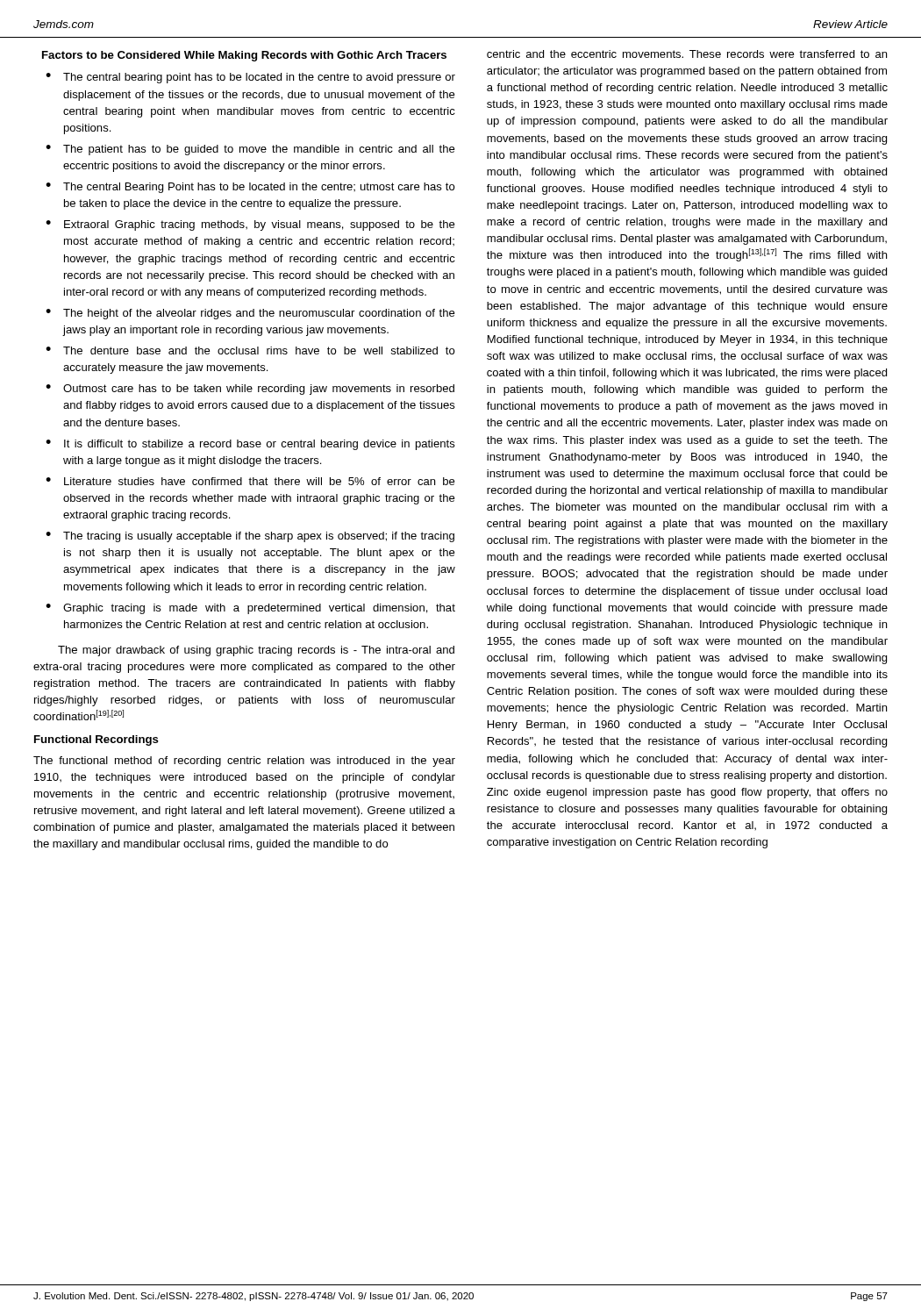This screenshot has width=921, height=1316.
Task: Find the block on this page that starts "The functional method of recording centric relation"
Action: (x=244, y=802)
